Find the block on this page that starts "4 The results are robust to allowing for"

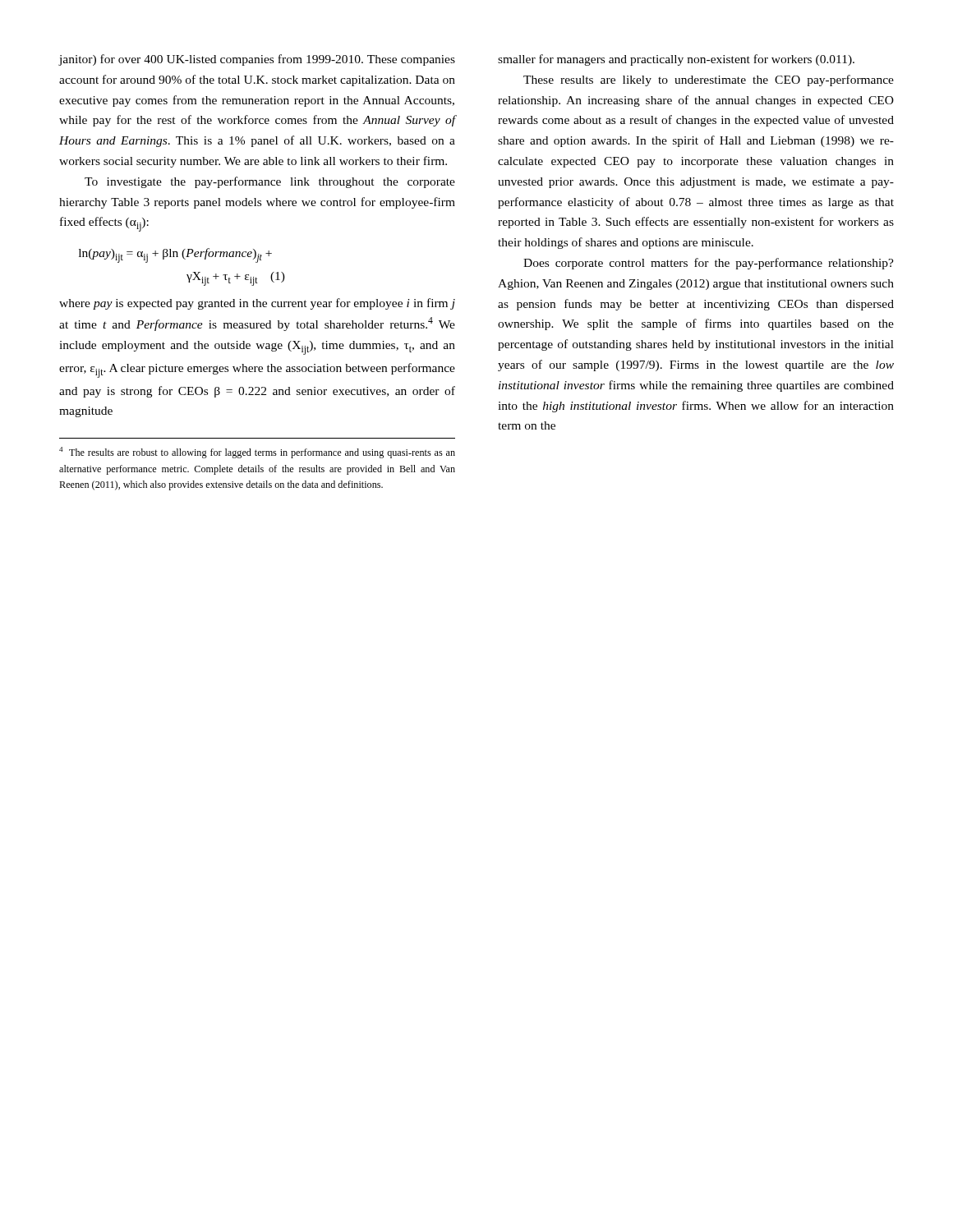[257, 469]
